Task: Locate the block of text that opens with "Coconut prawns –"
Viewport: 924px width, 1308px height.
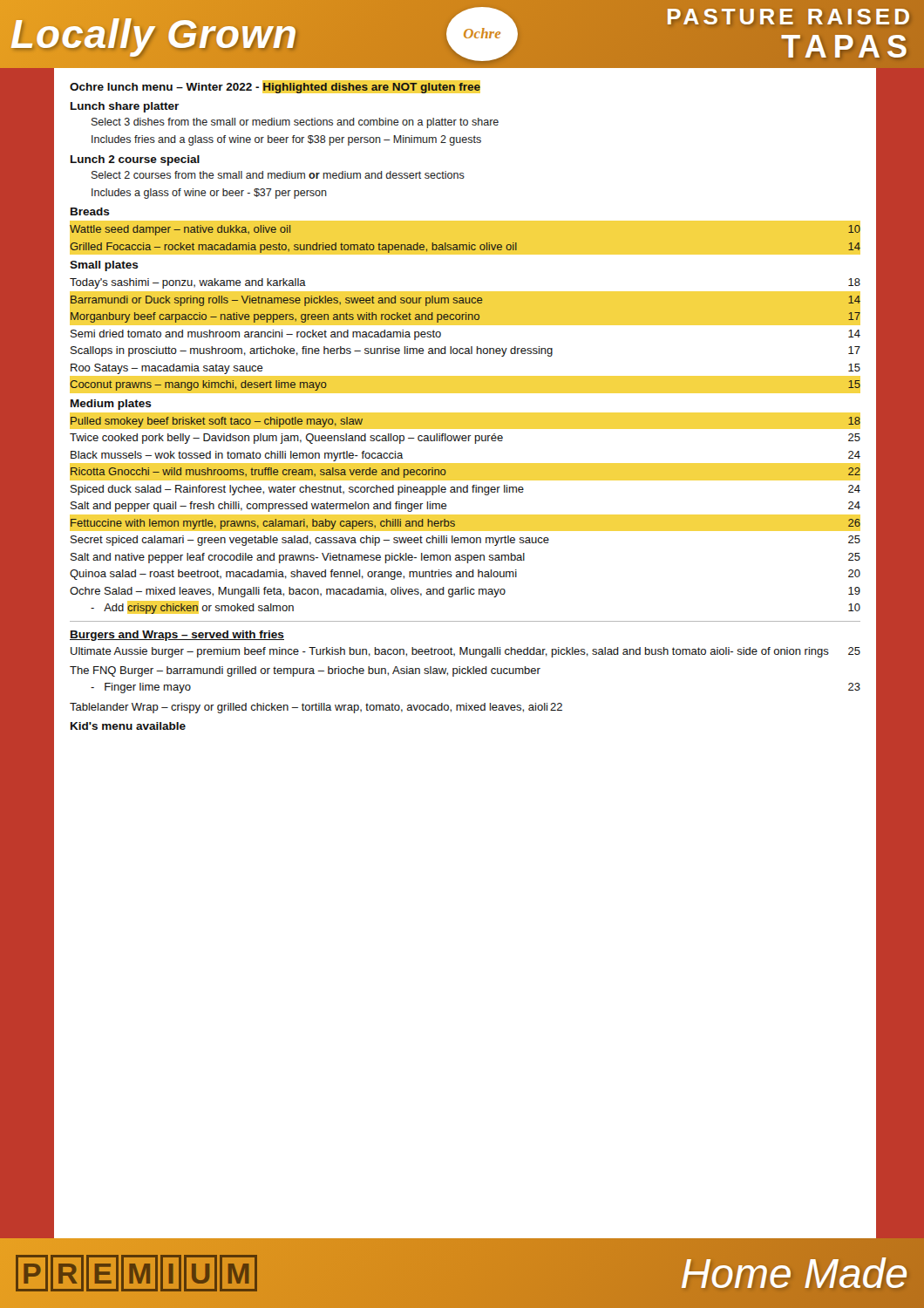Action: pos(465,384)
